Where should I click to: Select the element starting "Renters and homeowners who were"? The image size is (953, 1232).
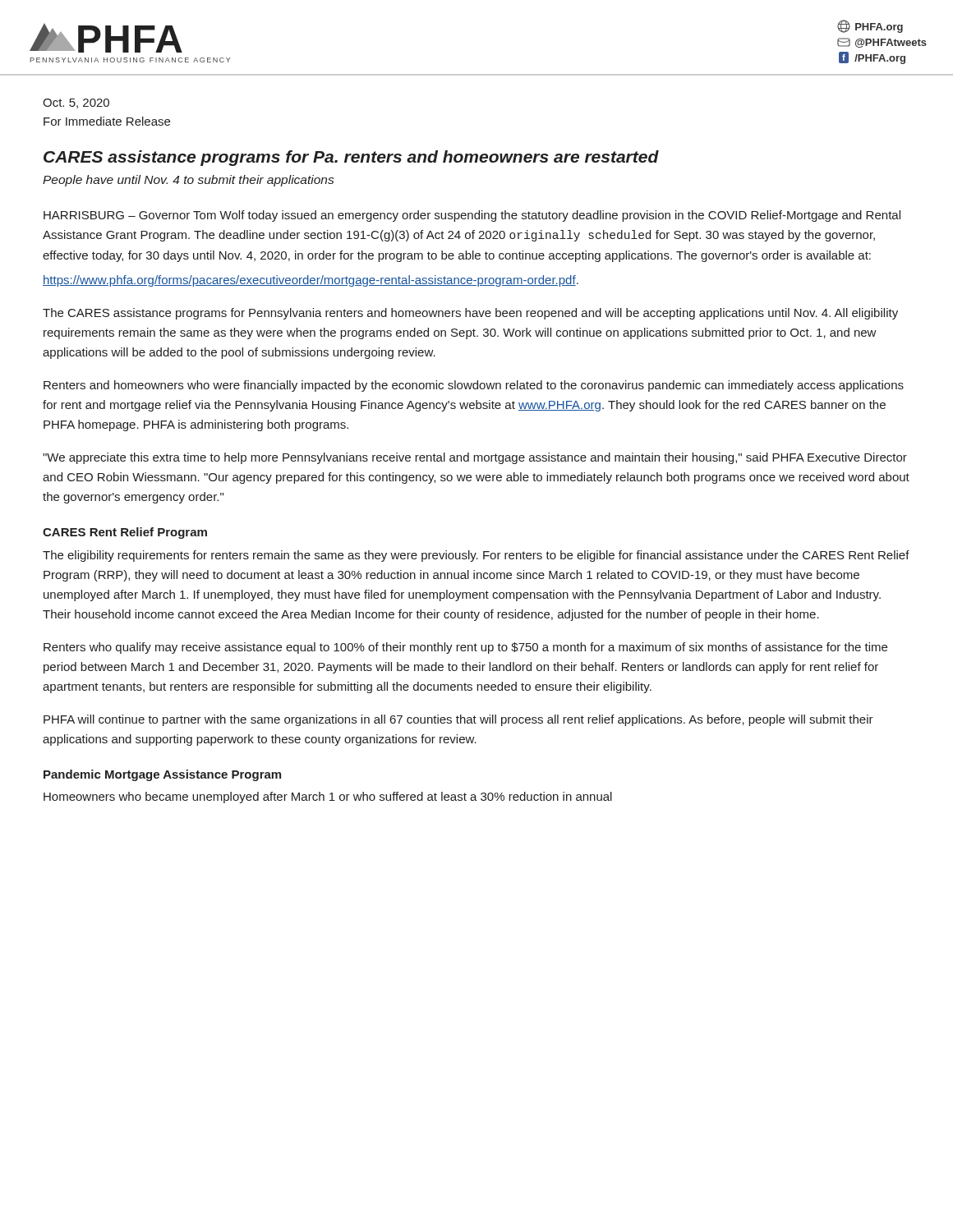click(473, 405)
